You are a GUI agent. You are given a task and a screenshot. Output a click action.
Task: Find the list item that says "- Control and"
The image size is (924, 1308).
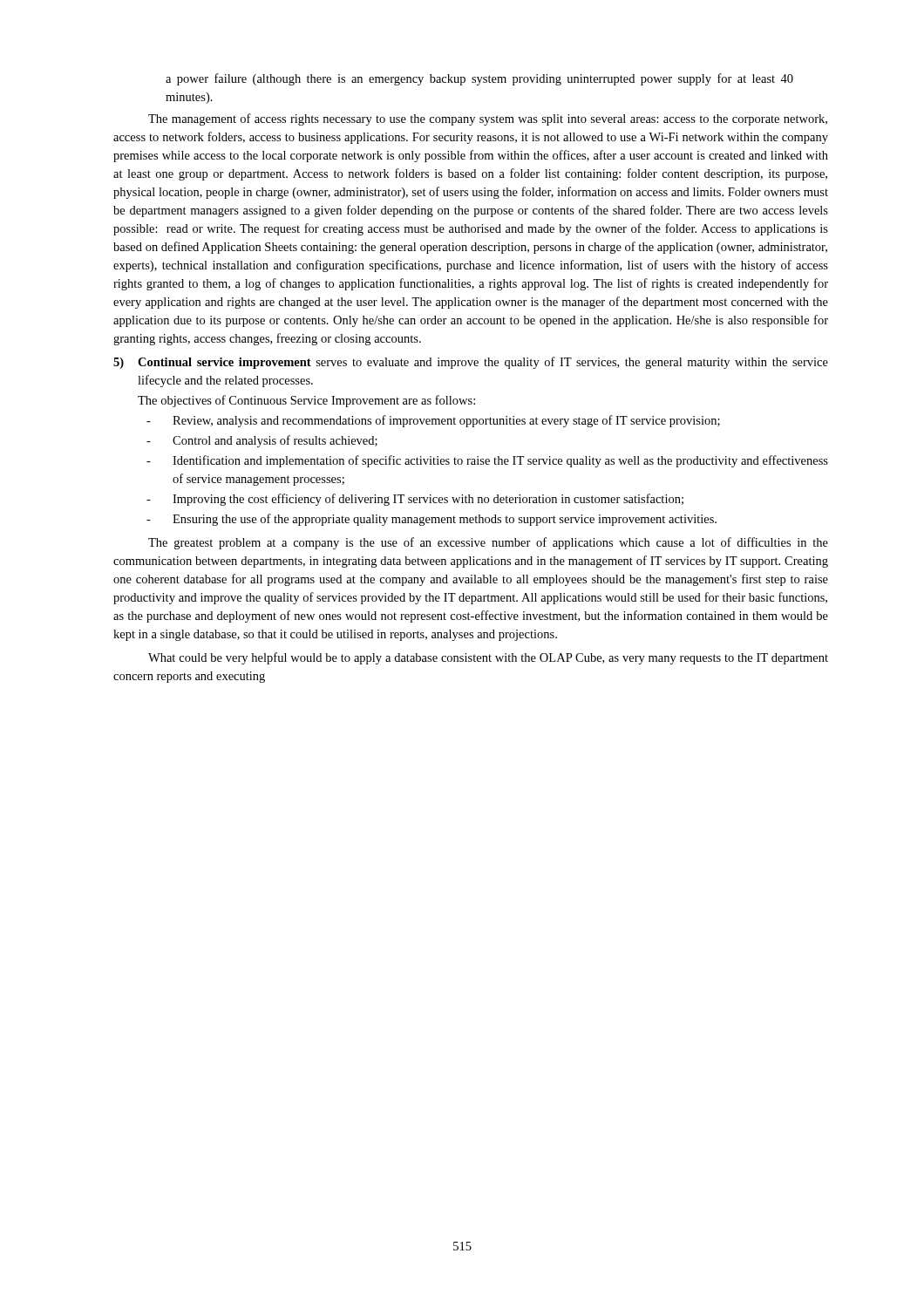coord(262,441)
